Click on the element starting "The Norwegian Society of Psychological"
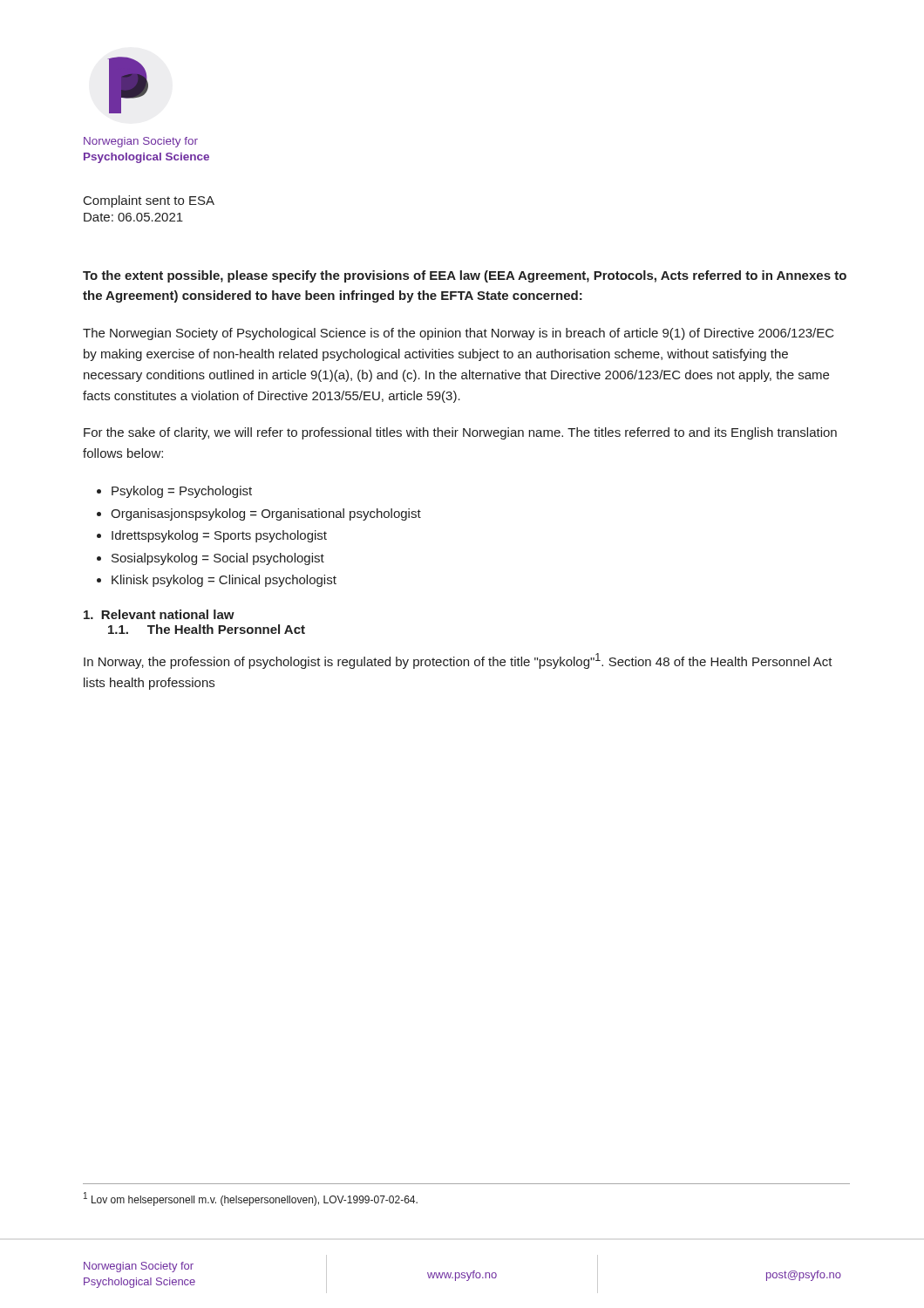The height and width of the screenshot is (1308, 924). [x=459, y=364]
